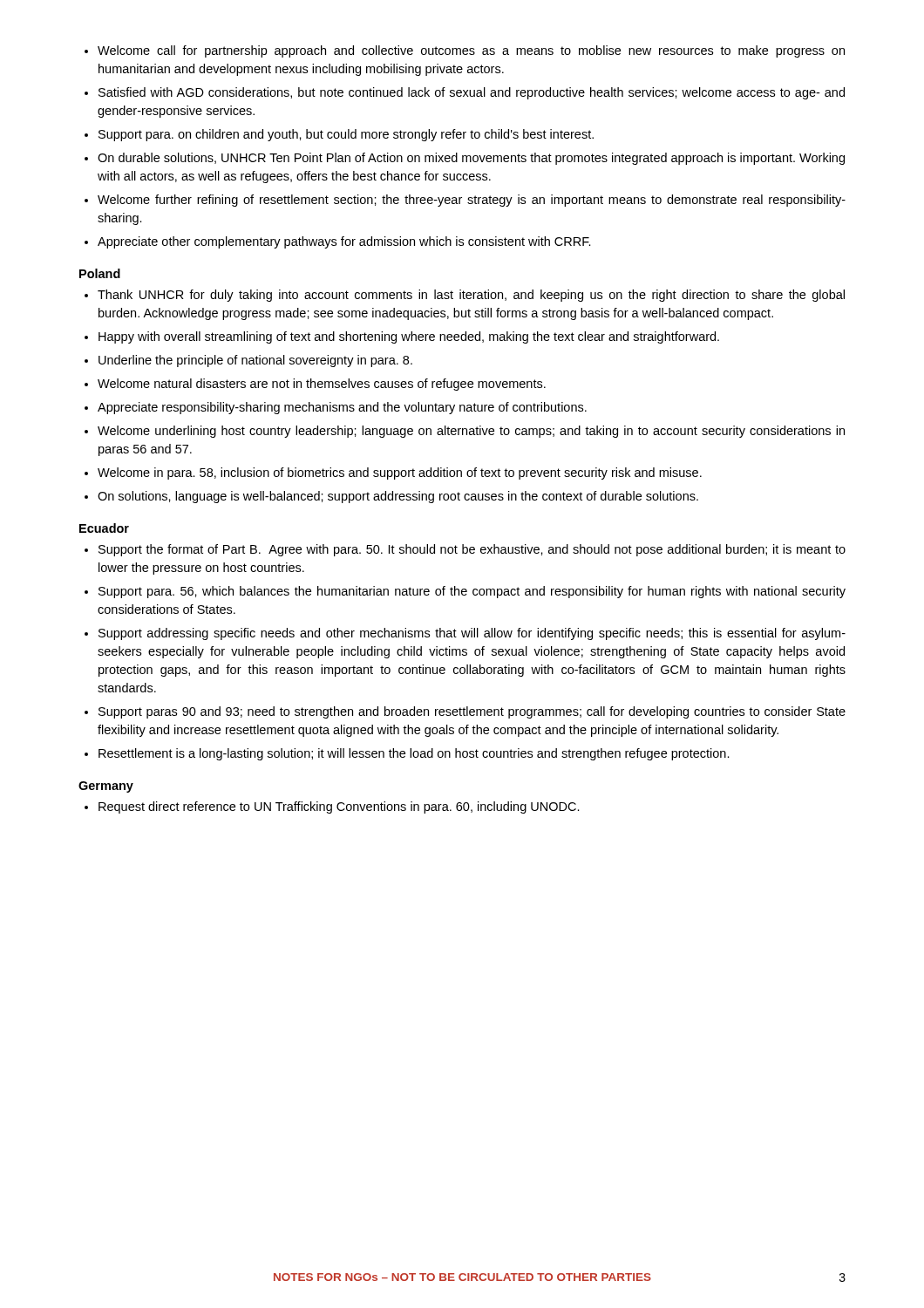Find the list item with the text "Support para. on children and"
The image size is (924, 1308).
(472, 135)
